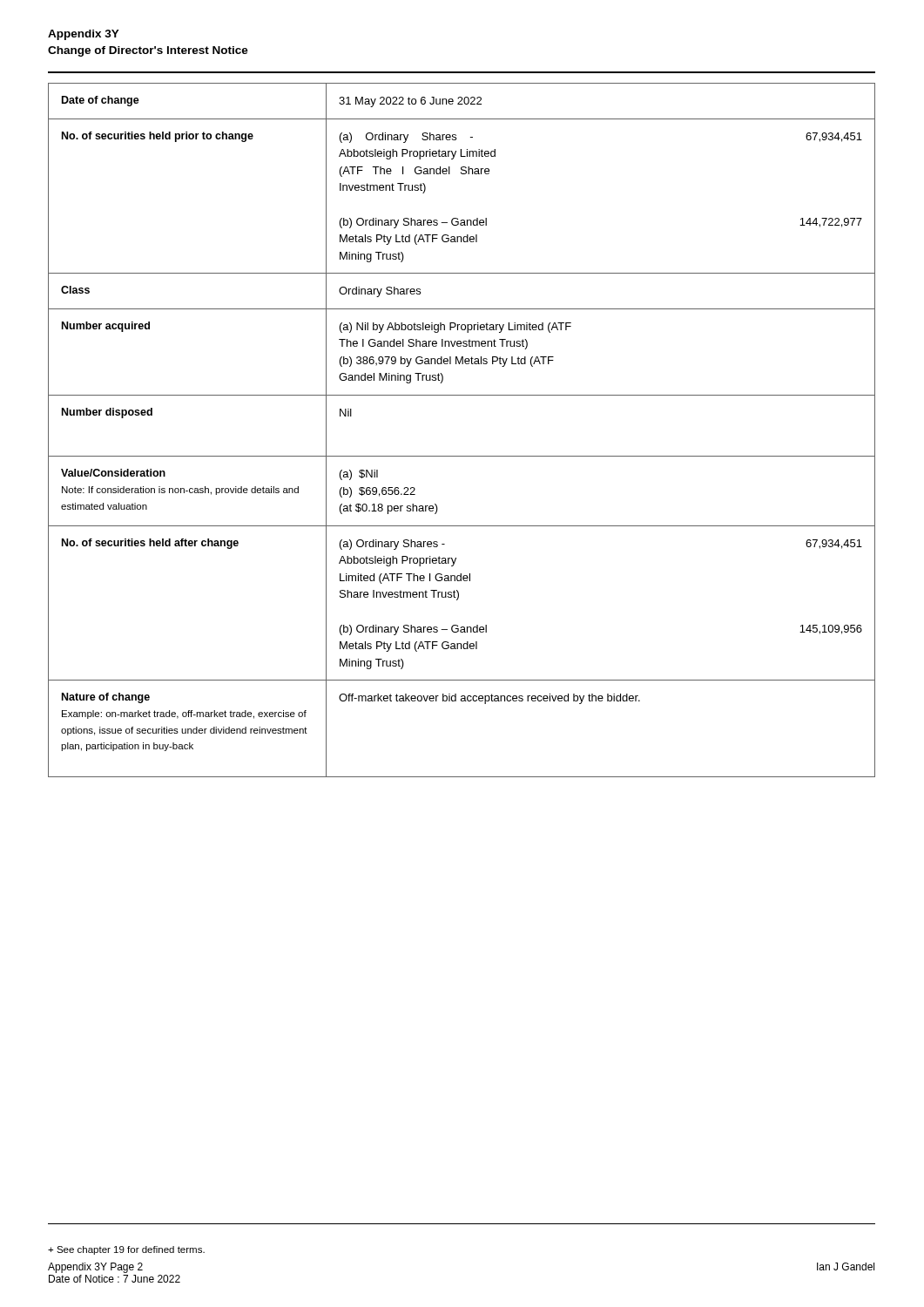The height and width of the screenshot is (1307, 924).
Task: Click on the section header that says "Appendix 3YChange of Director's Interest Notice"
Action: [x=84, y=35]
